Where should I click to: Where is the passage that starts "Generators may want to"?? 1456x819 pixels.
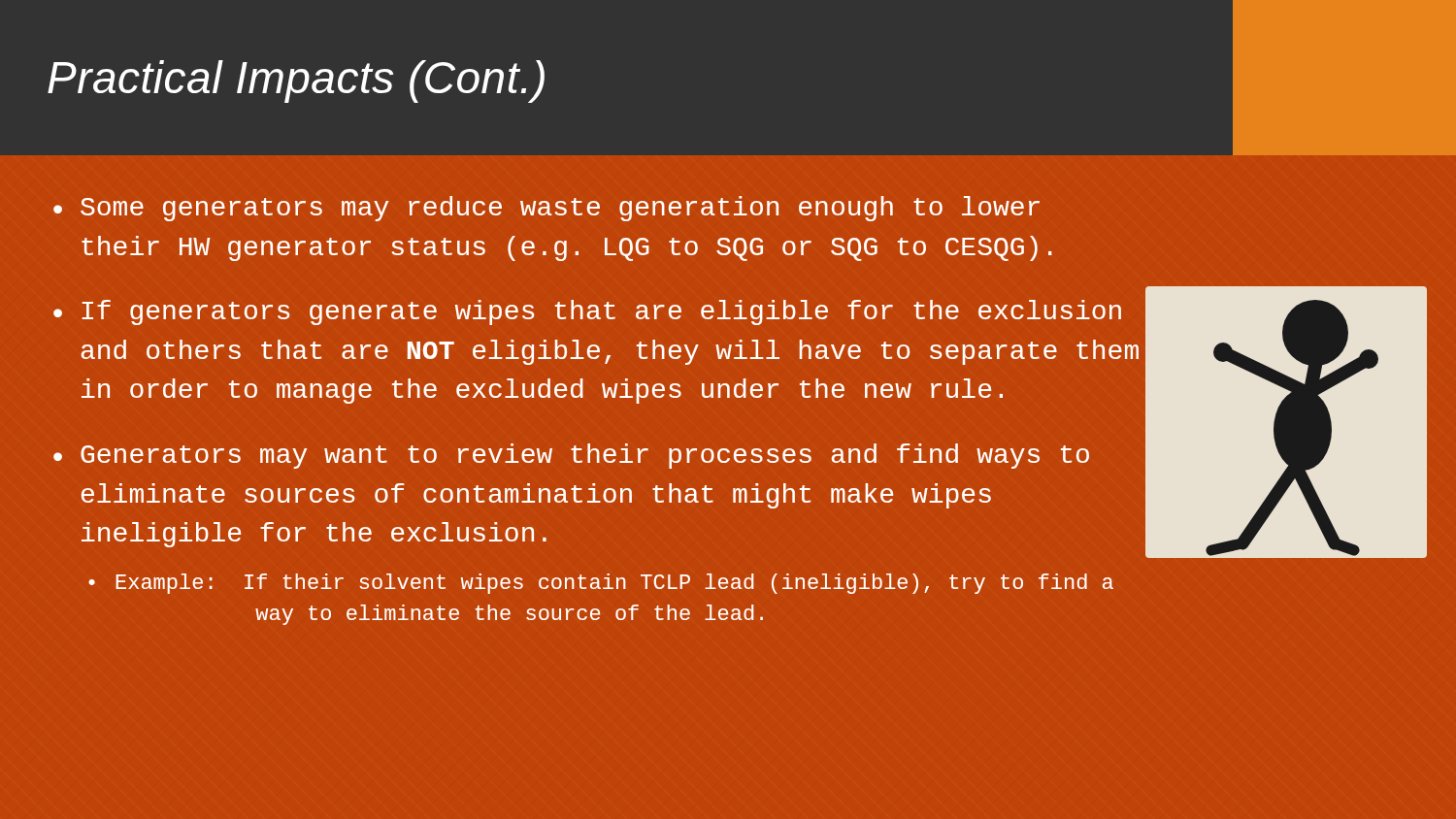coord(618,499)
